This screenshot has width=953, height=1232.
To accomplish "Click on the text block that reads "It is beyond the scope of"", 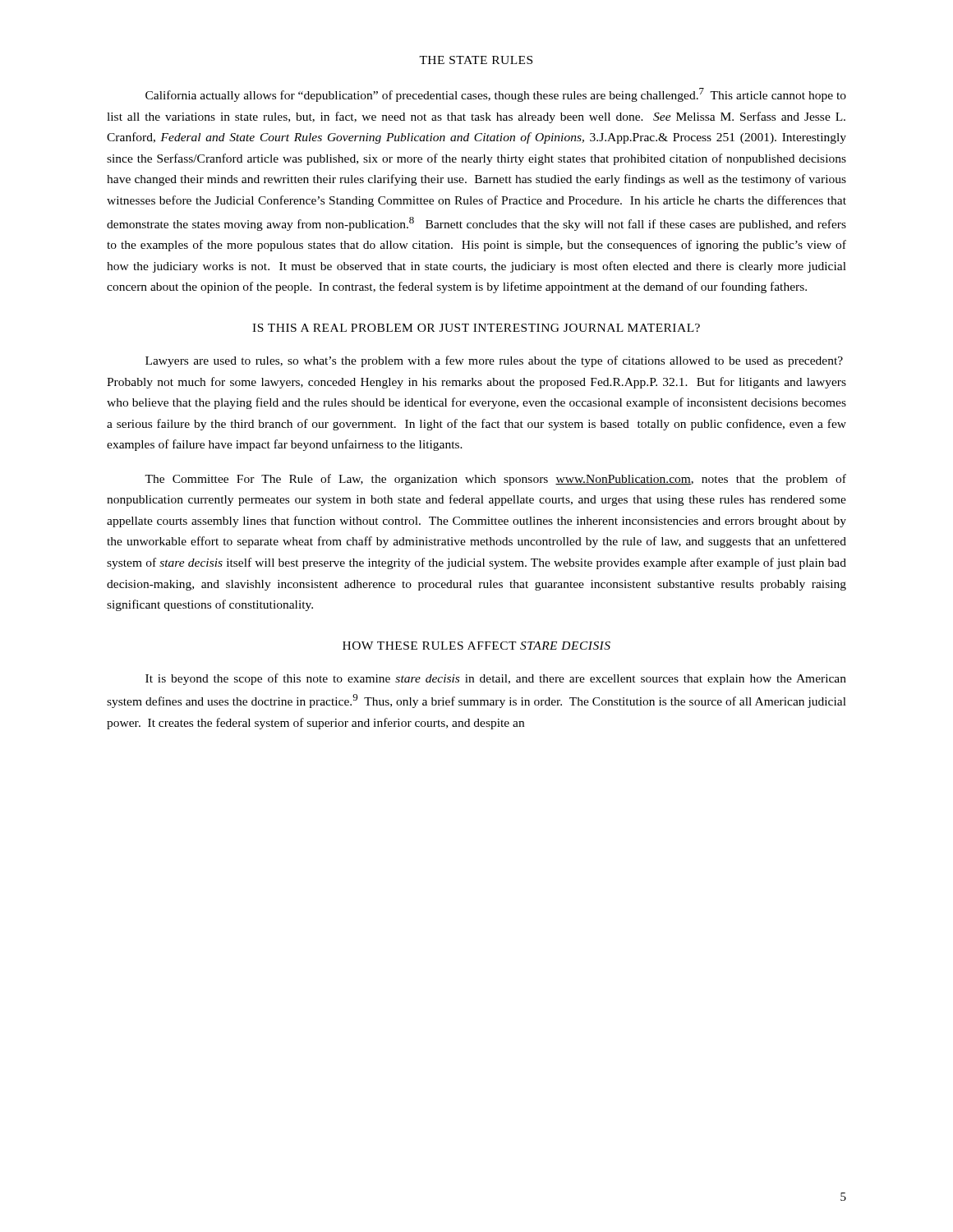I will (x=476, y=700).
